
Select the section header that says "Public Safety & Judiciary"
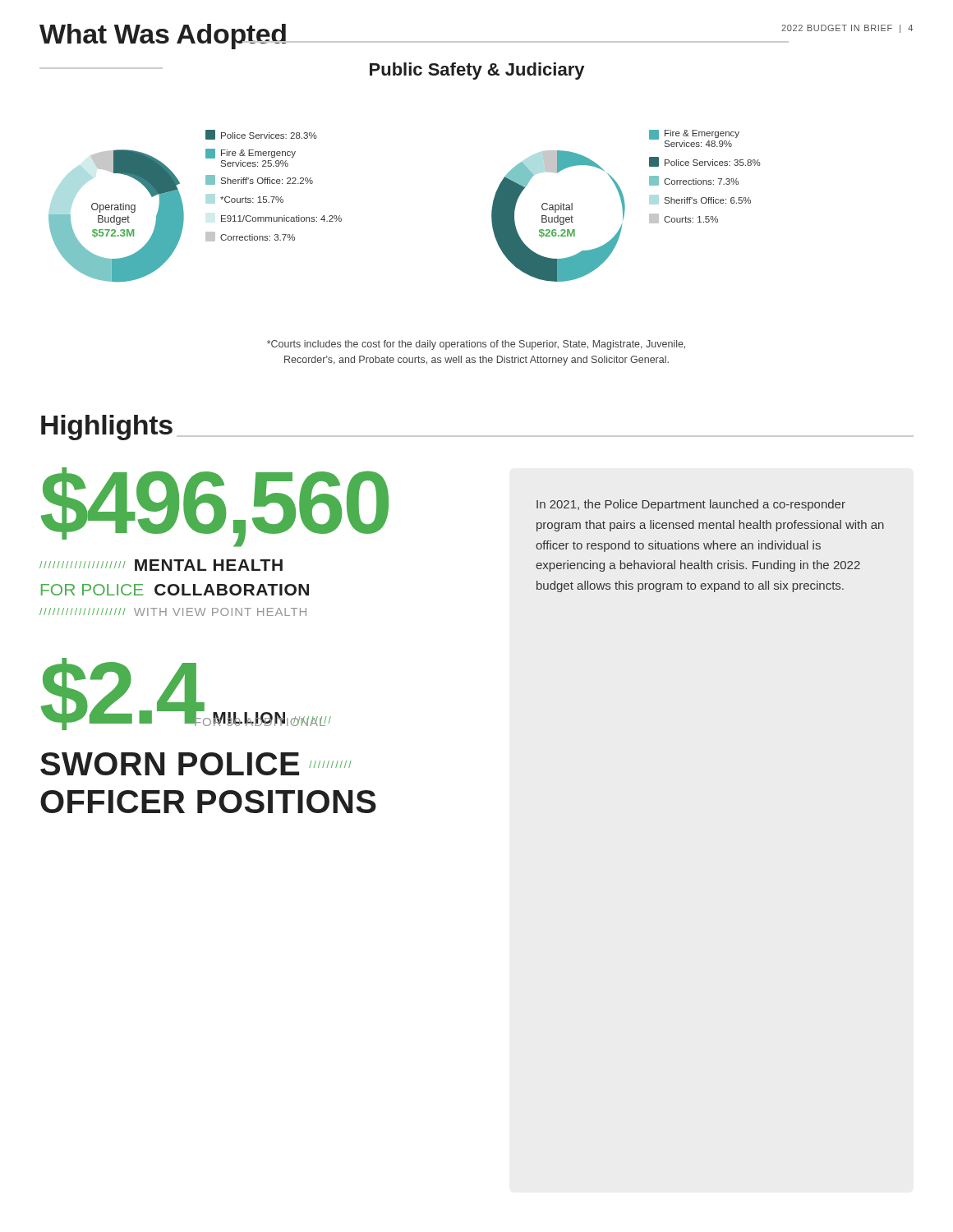pos(476,69)
